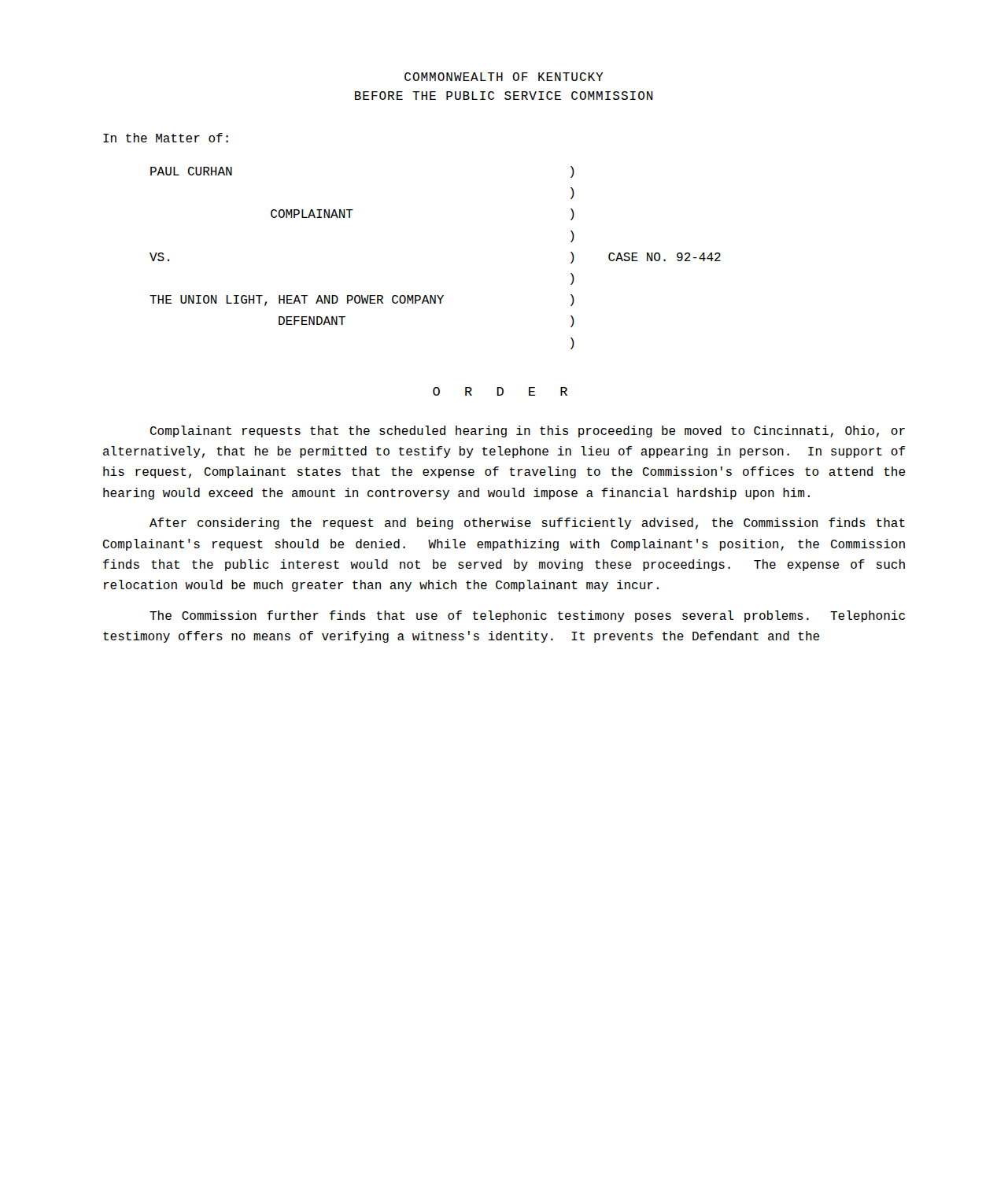This screenshot has height=1180, width=1008.
Task: Click on the passage starting "Complainant requests that the scheduled hearing in this"
Action: [504, 463]
